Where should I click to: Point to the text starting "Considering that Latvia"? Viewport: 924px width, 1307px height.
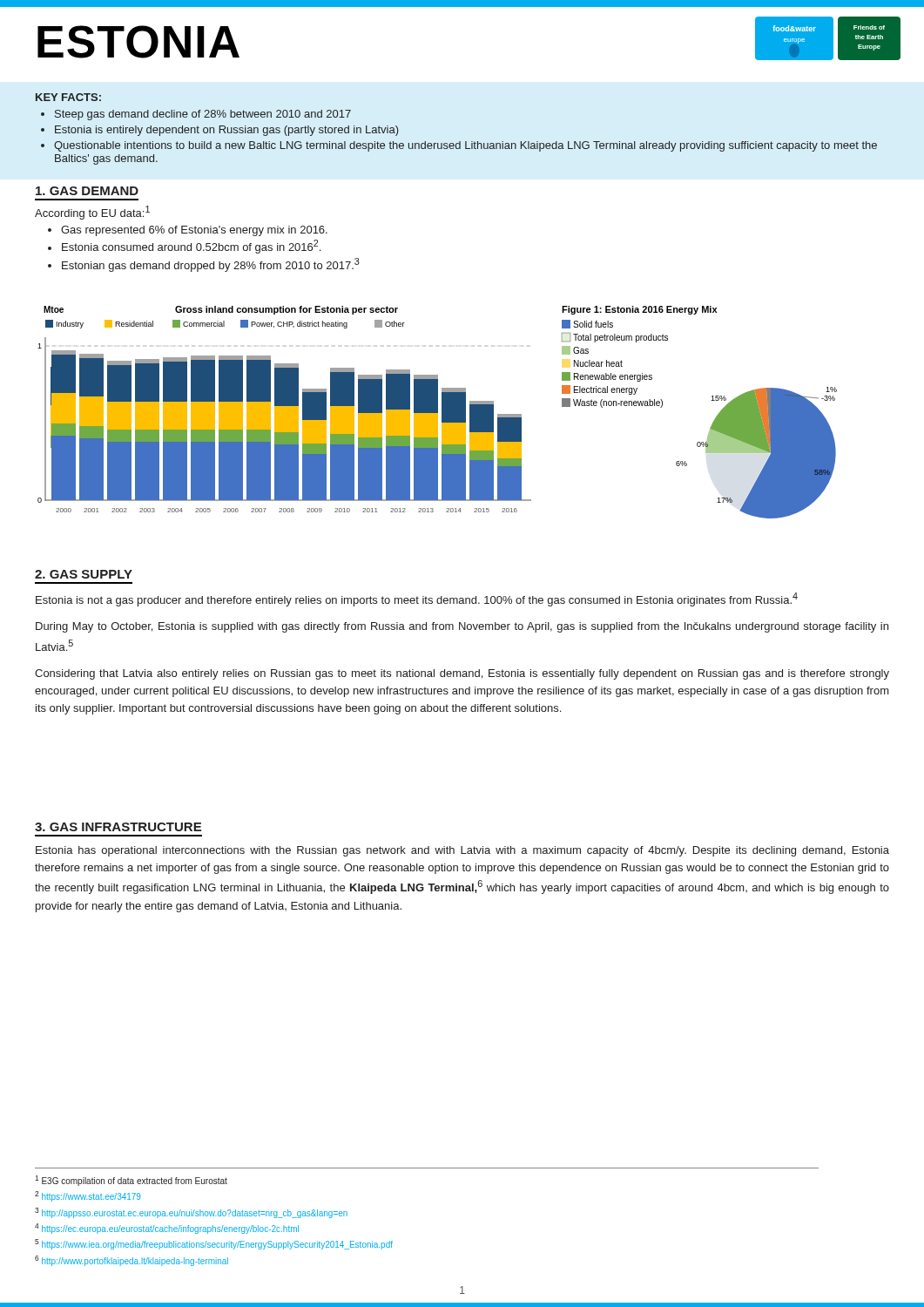click(462, 691)
